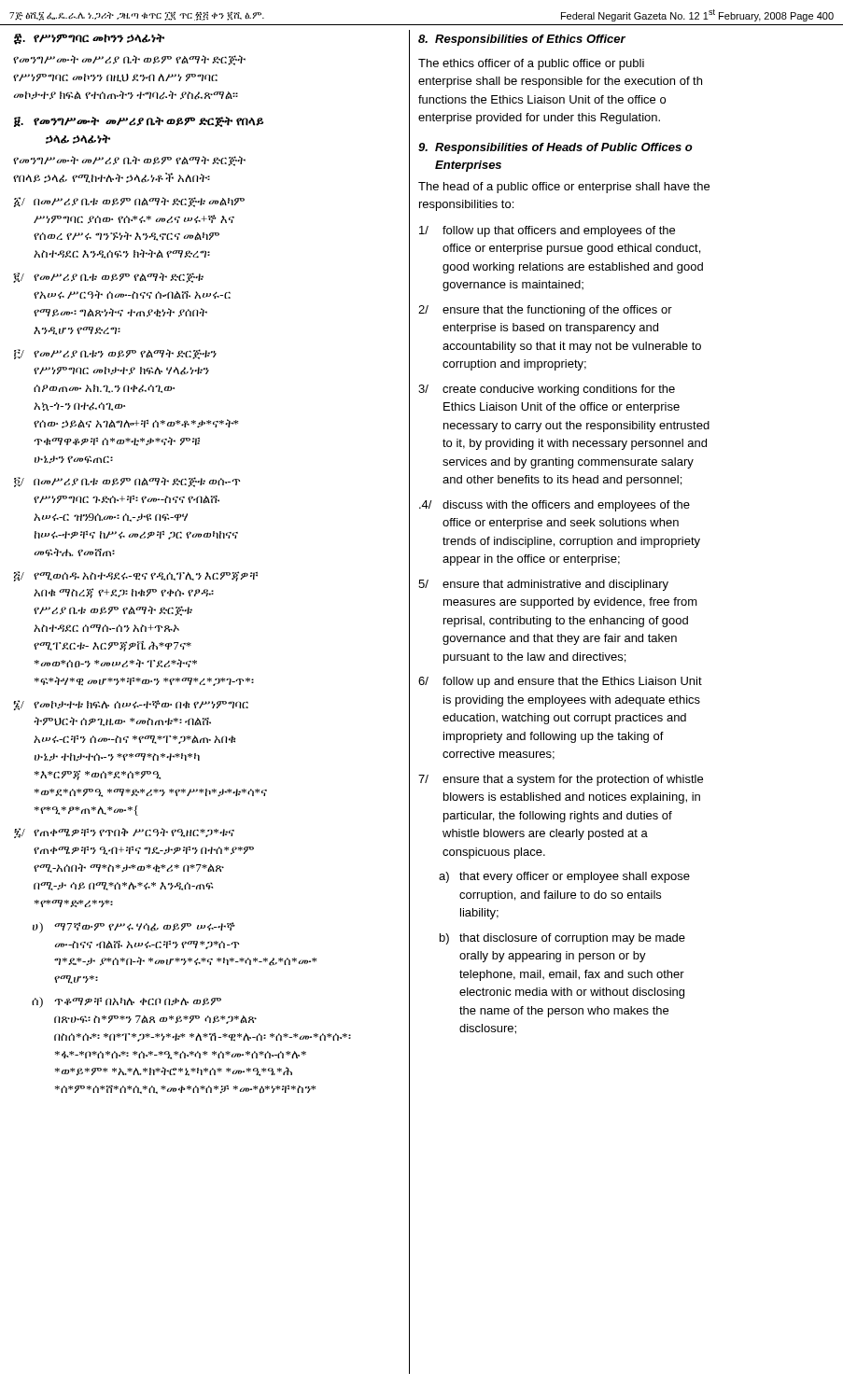The image size is (843, 1400).
Task: Locate the block of text that opens with "1/ follow up that officers"
Action: pyautogui.click(x=561, y=257)
